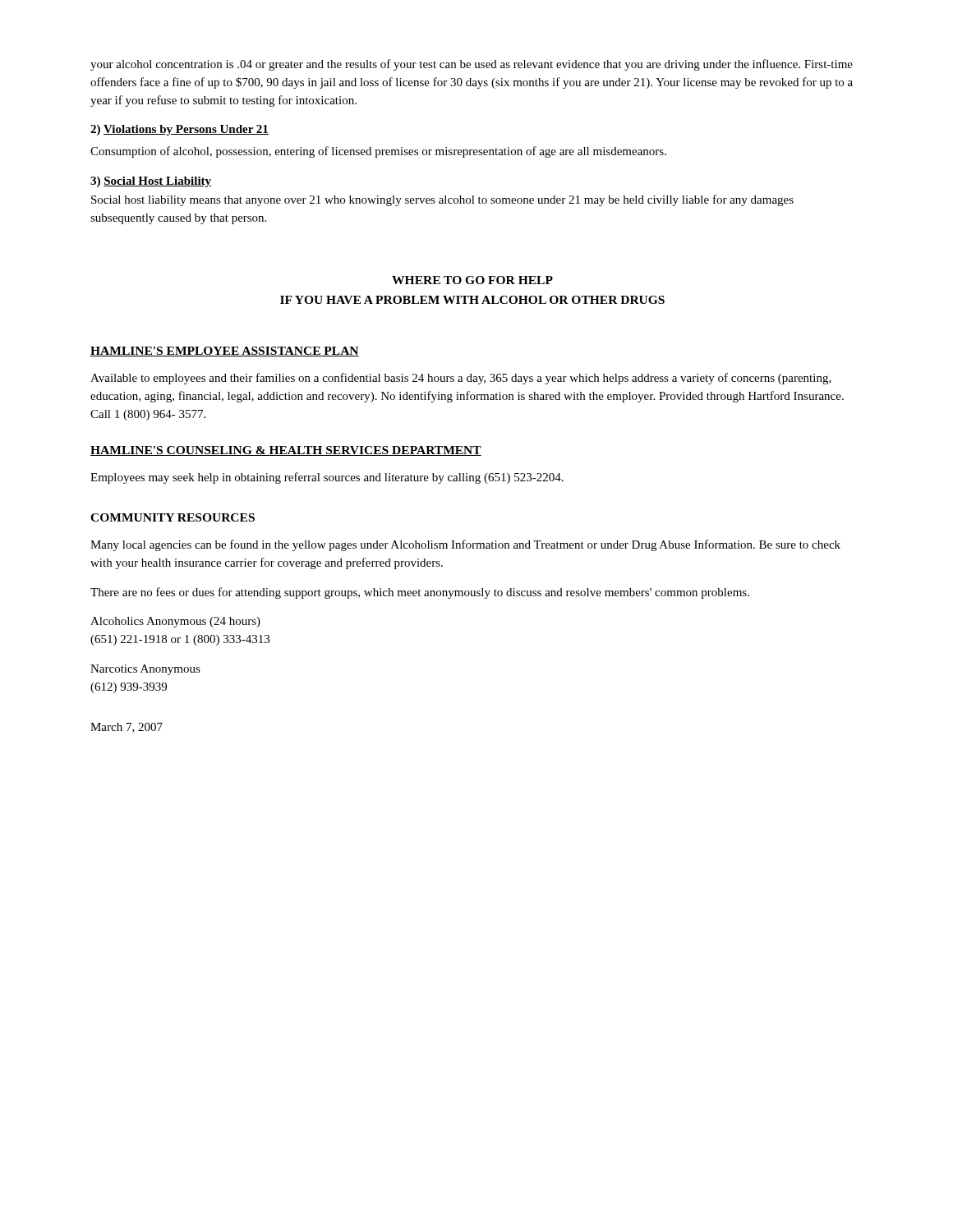Click on the text block that reads "your alcohol concentration"

[472, 82]
